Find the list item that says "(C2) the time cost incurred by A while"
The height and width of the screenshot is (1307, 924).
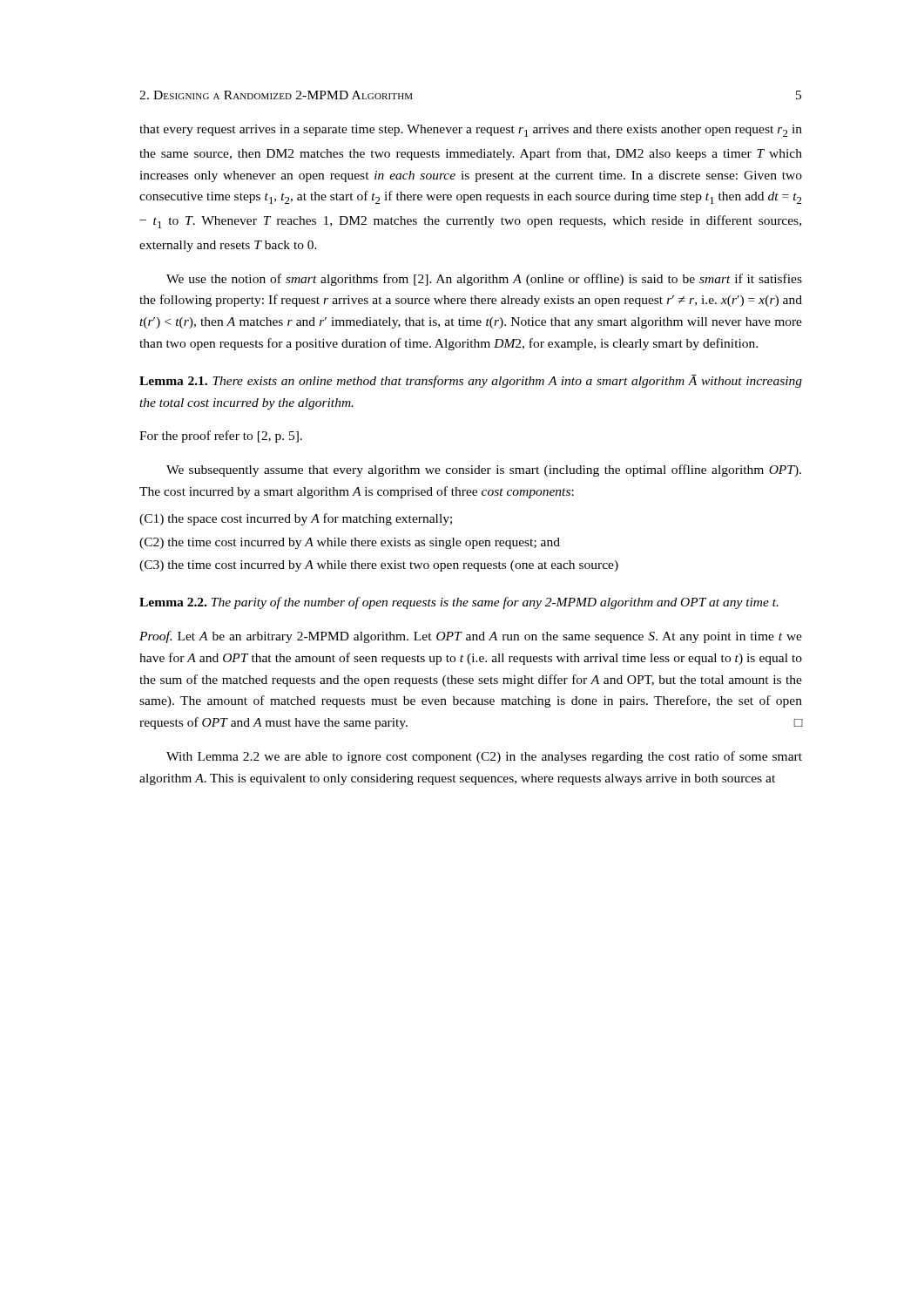point(471,542)
